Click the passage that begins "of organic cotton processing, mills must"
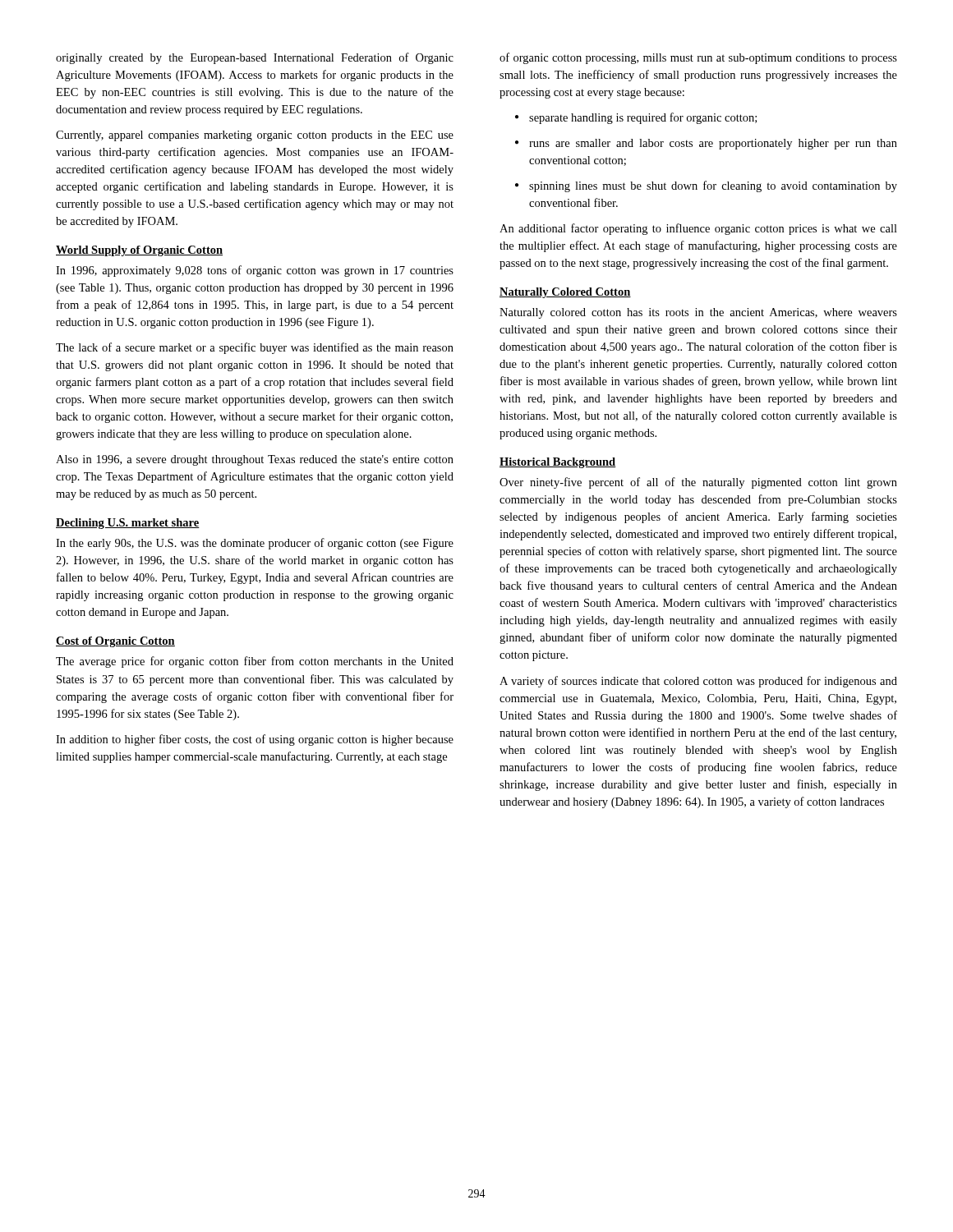The height and width of the screenshot is (1232, 953). pyautogui.click(x=698, y=75)
